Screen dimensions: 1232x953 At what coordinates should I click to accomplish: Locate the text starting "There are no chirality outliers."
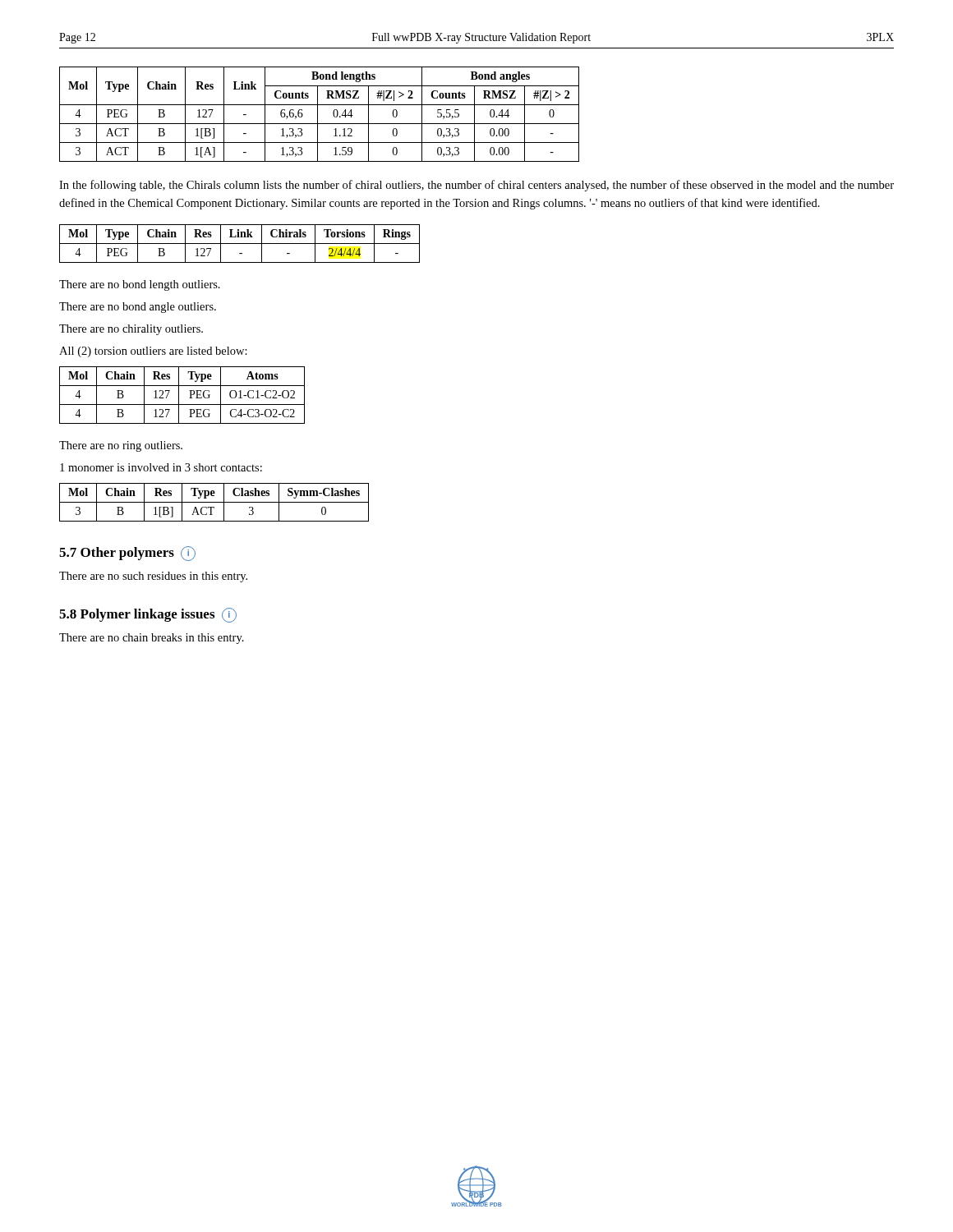coord(131,328)
